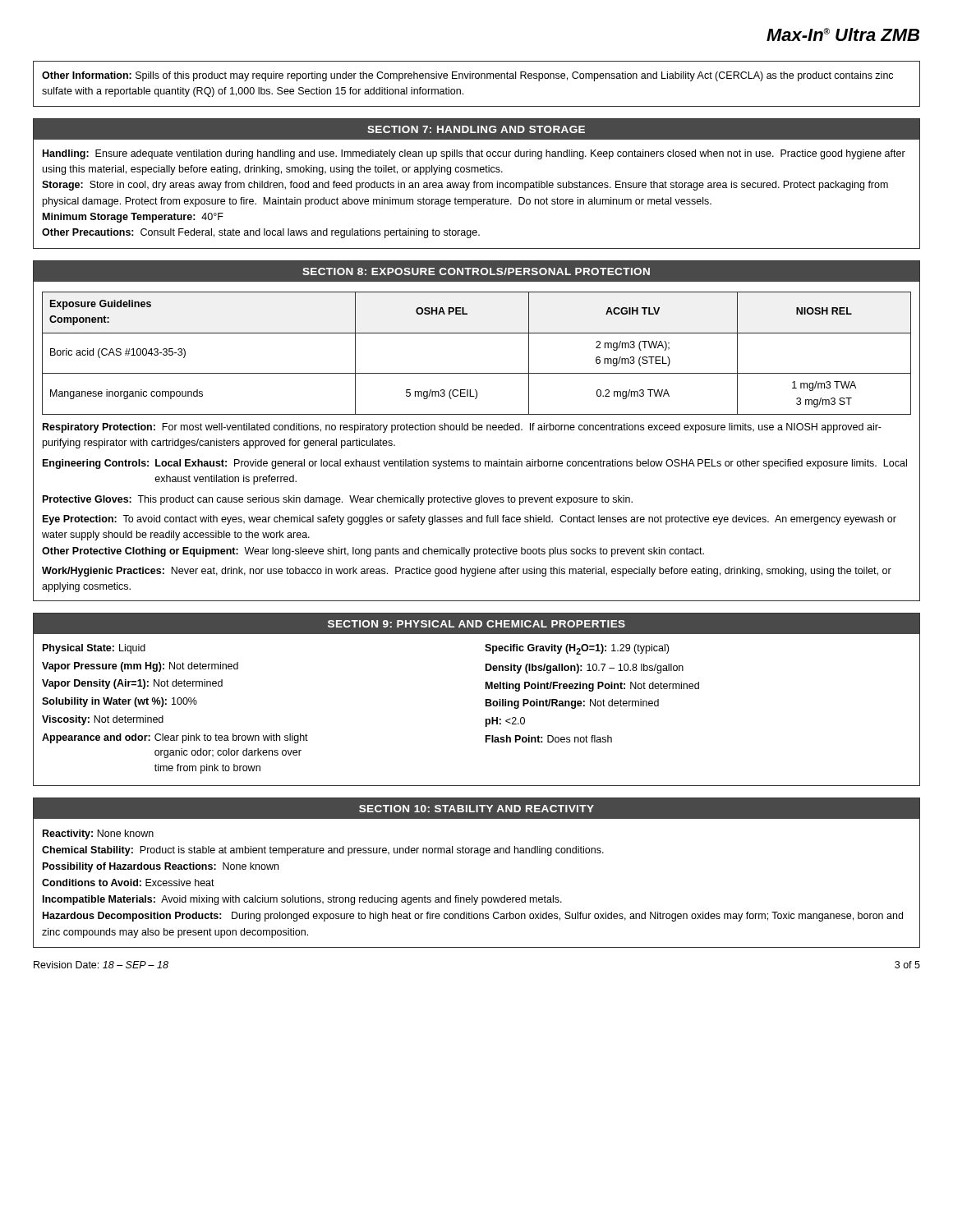Locate the block of text that opens with "Other Information: Spills of this"
The height and width of the screenshot is (1232, 953).
click(468, 83)
